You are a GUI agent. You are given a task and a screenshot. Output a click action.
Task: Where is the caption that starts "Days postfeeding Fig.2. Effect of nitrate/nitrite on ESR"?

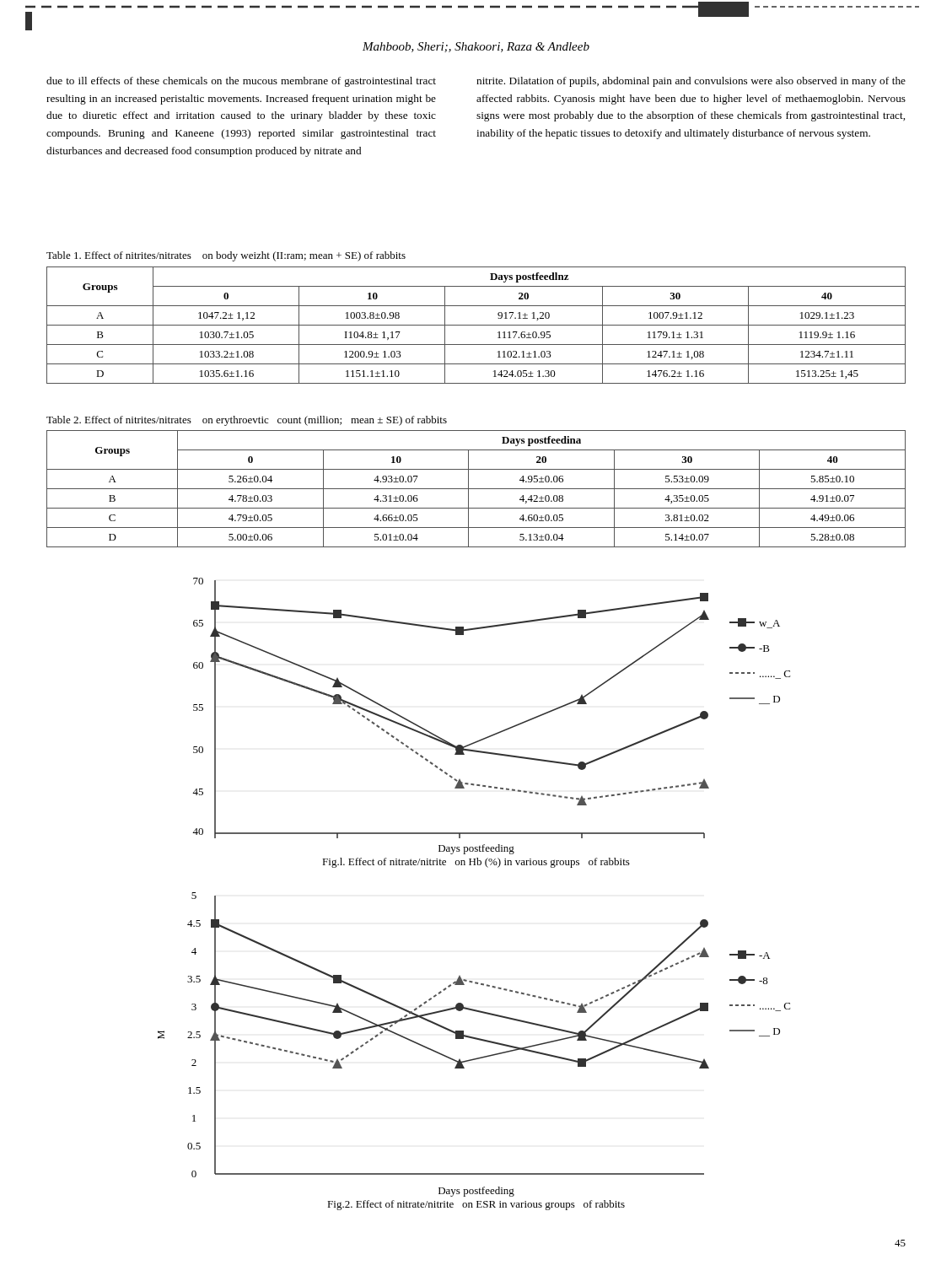tap(476, 1197)
